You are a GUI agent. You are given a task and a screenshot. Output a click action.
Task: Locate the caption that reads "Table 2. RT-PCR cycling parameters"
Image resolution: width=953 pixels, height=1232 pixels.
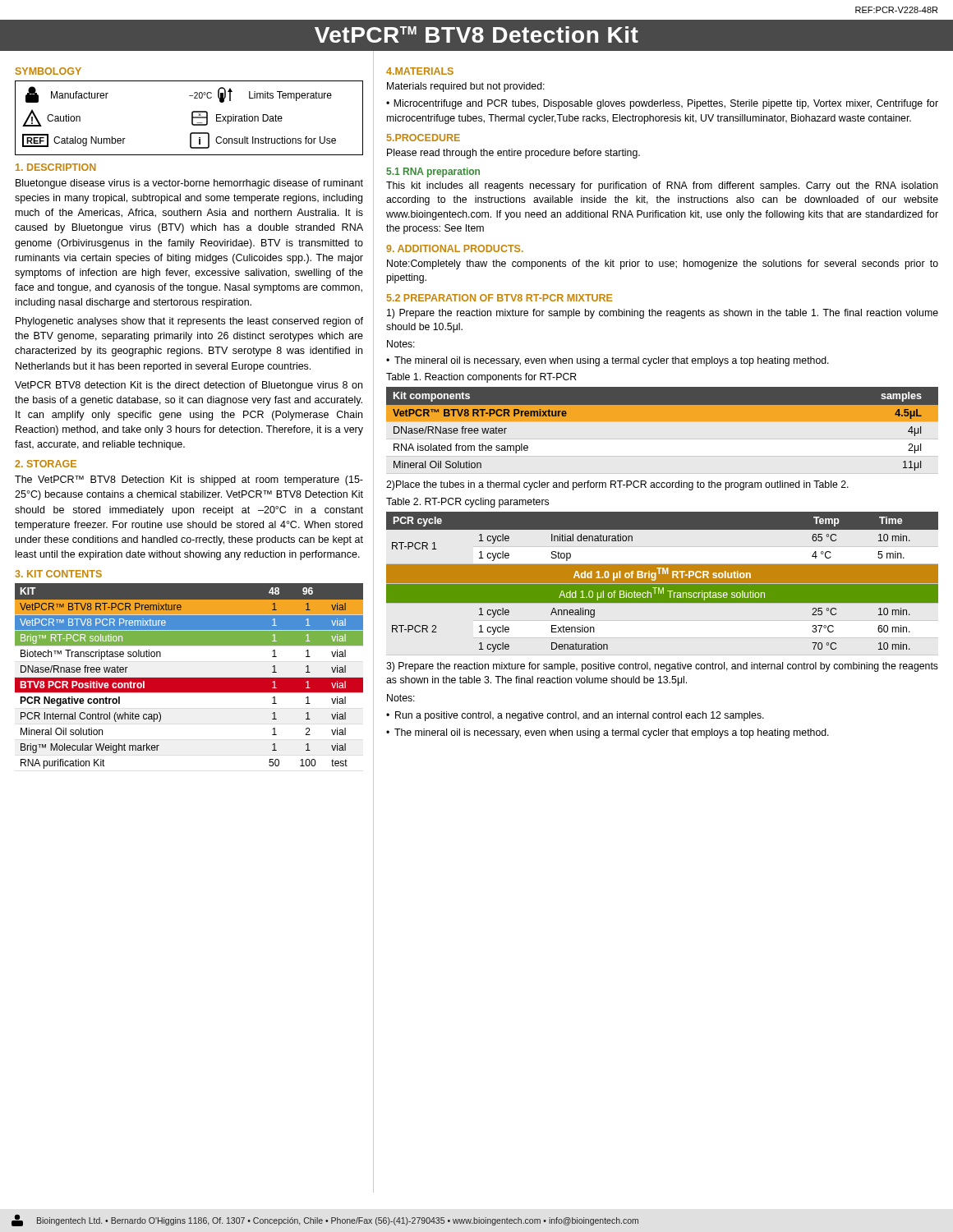point(468,502)
